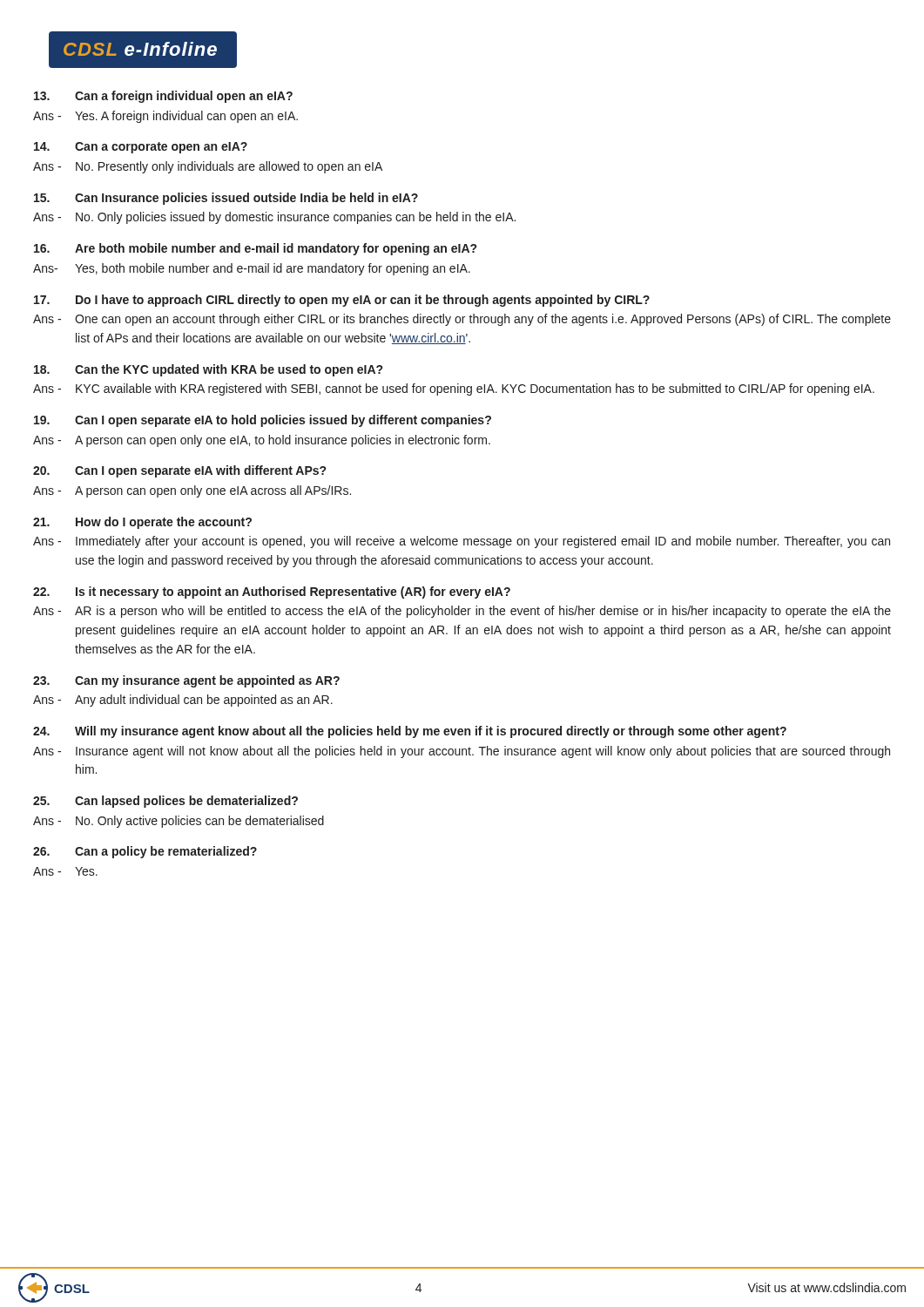
Task: Select the text block starting "15. Can Insurance policies issued outside India be"
Action: pos(462,208)
